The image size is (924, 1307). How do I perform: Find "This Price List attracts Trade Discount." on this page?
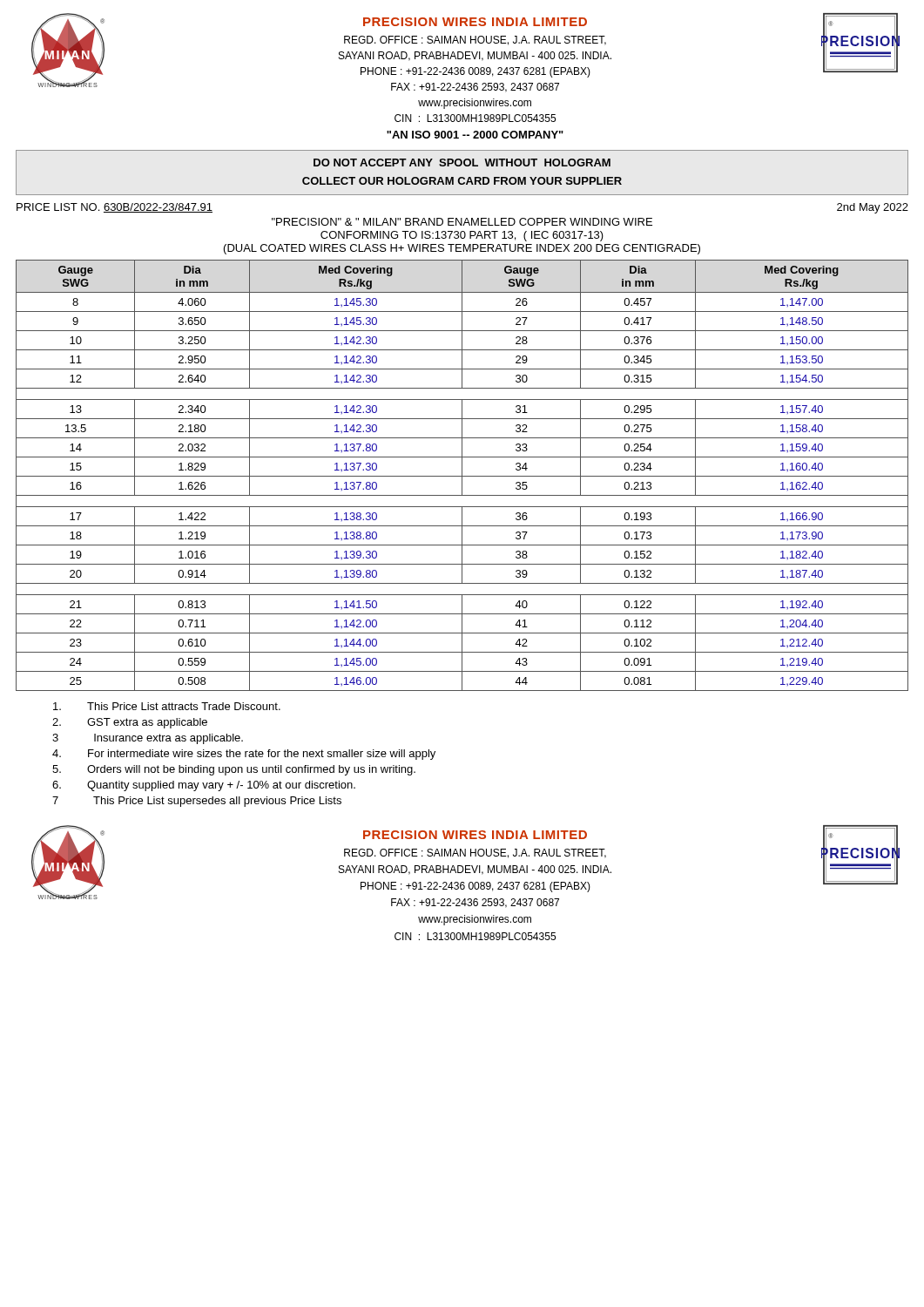point(167,706)
